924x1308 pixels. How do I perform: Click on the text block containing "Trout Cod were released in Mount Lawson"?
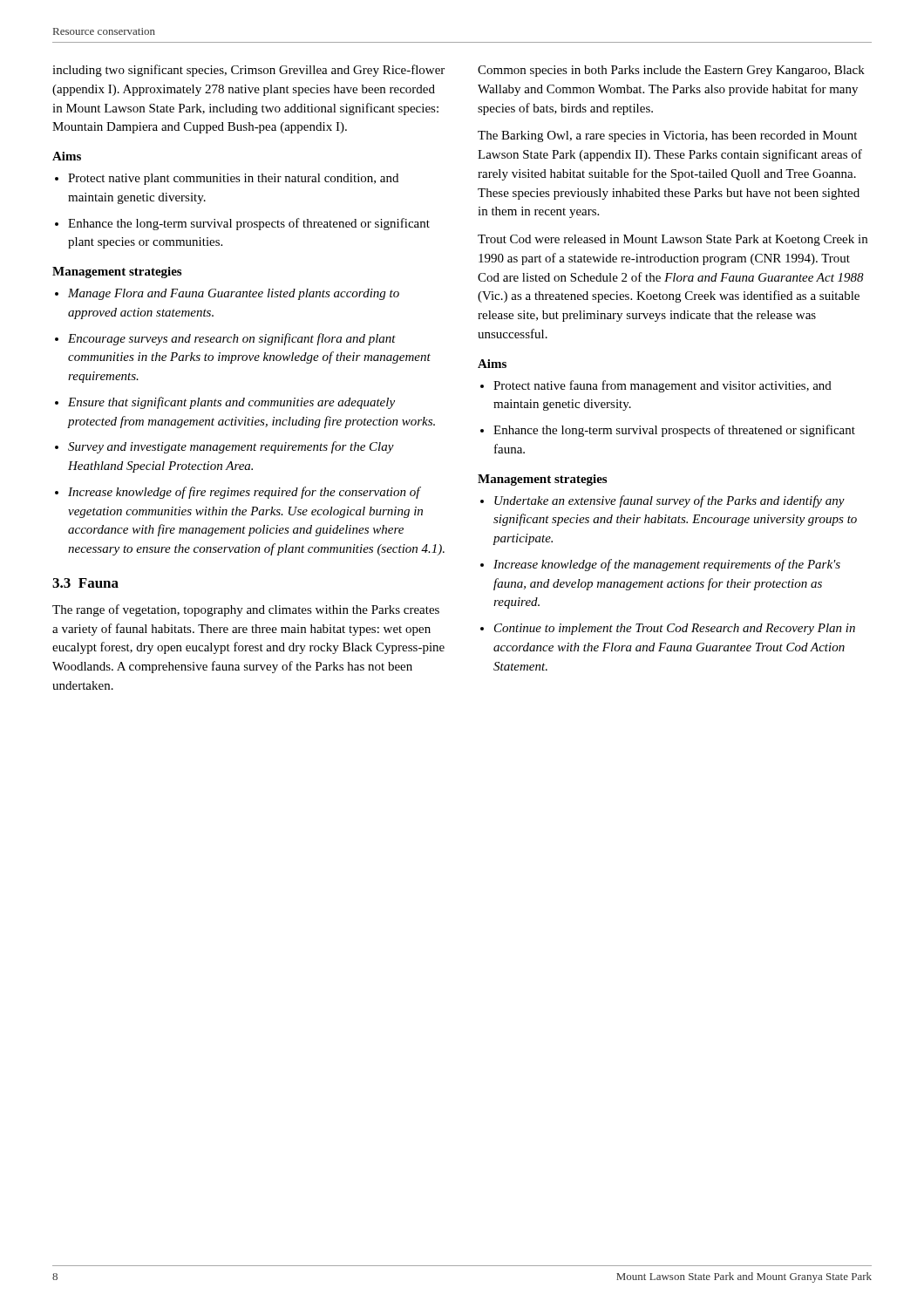(675, 287)
